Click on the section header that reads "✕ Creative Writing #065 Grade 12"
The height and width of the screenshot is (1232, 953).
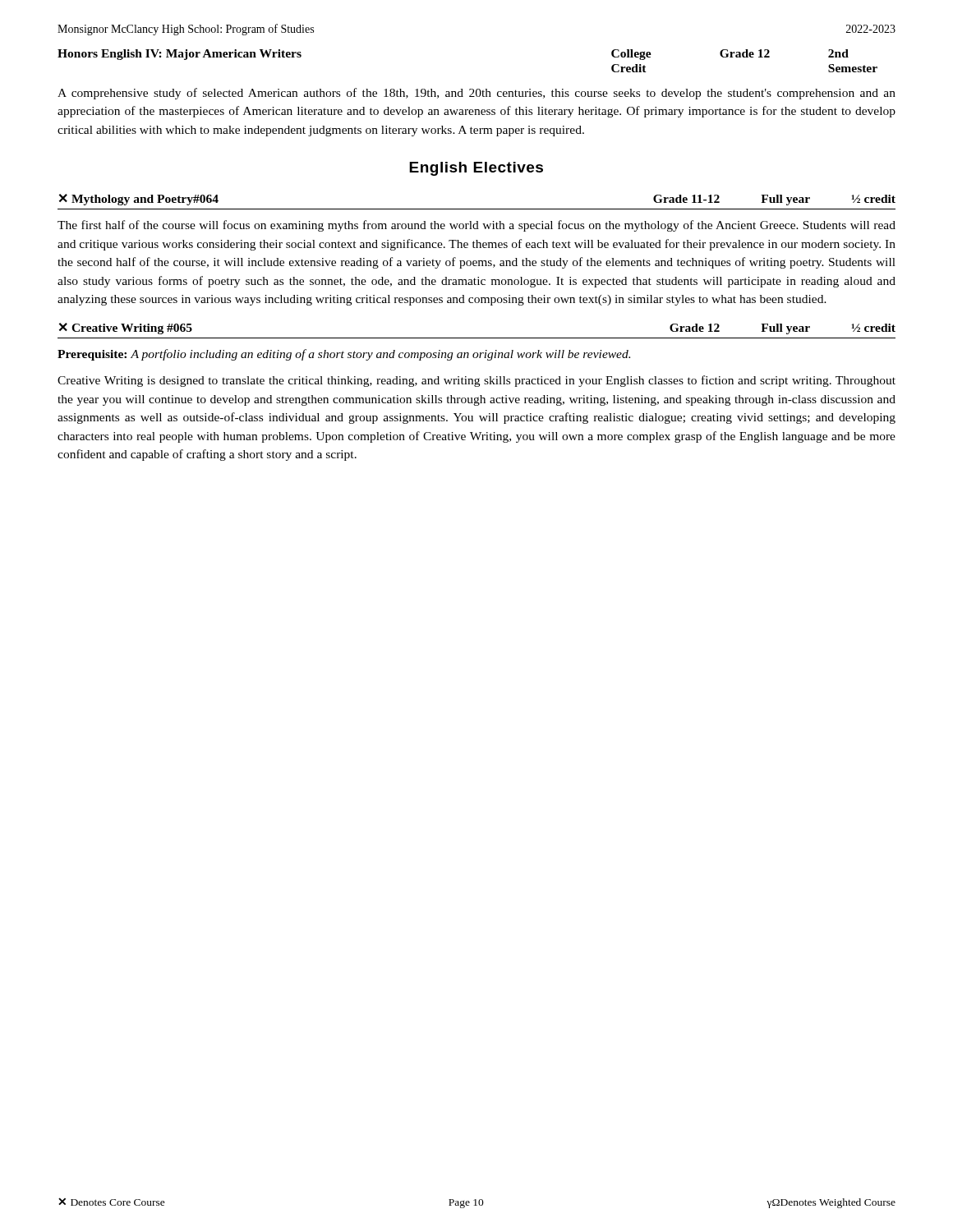(x=476, y=327)
